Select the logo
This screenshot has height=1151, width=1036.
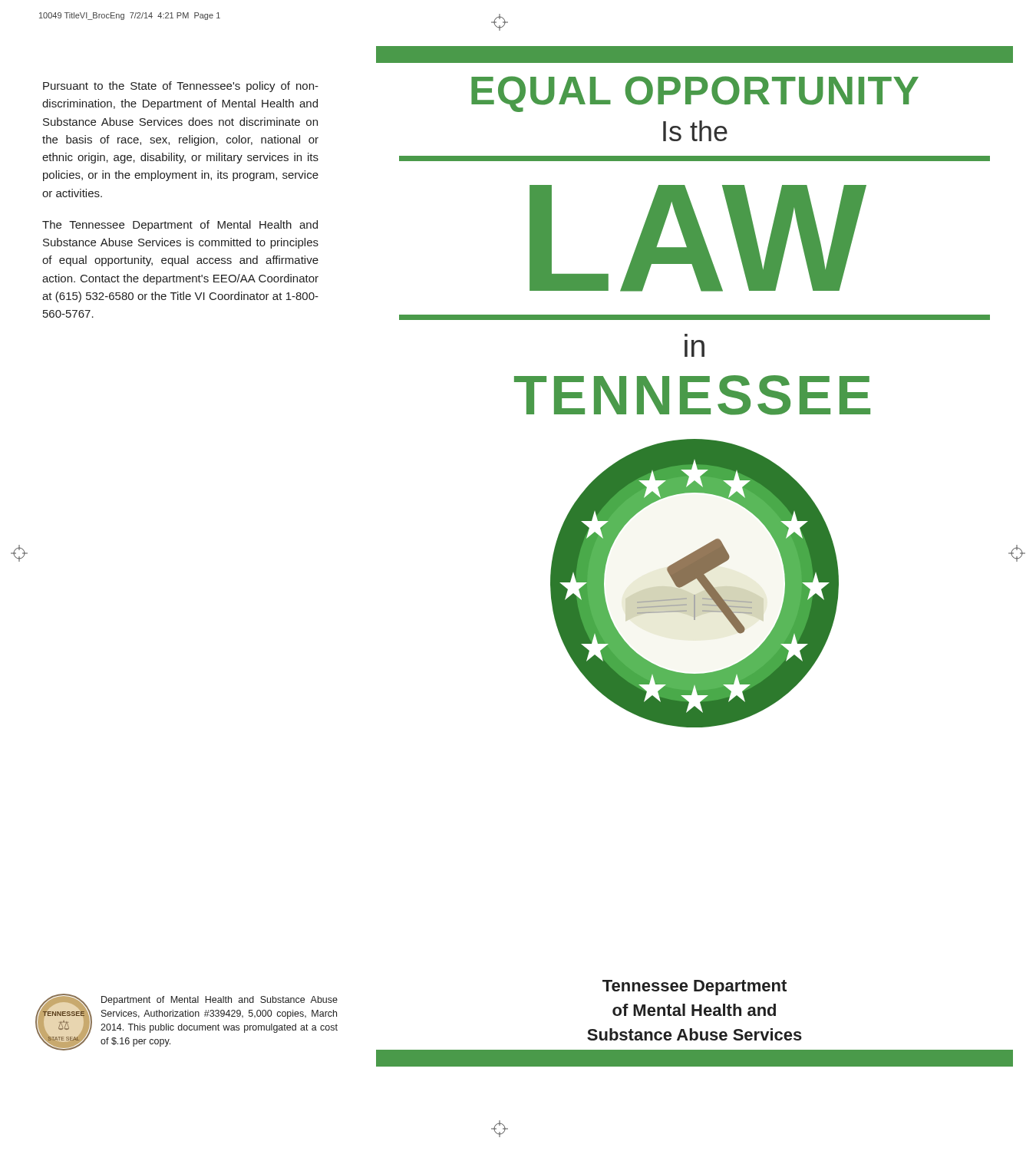coord(64,1022)
